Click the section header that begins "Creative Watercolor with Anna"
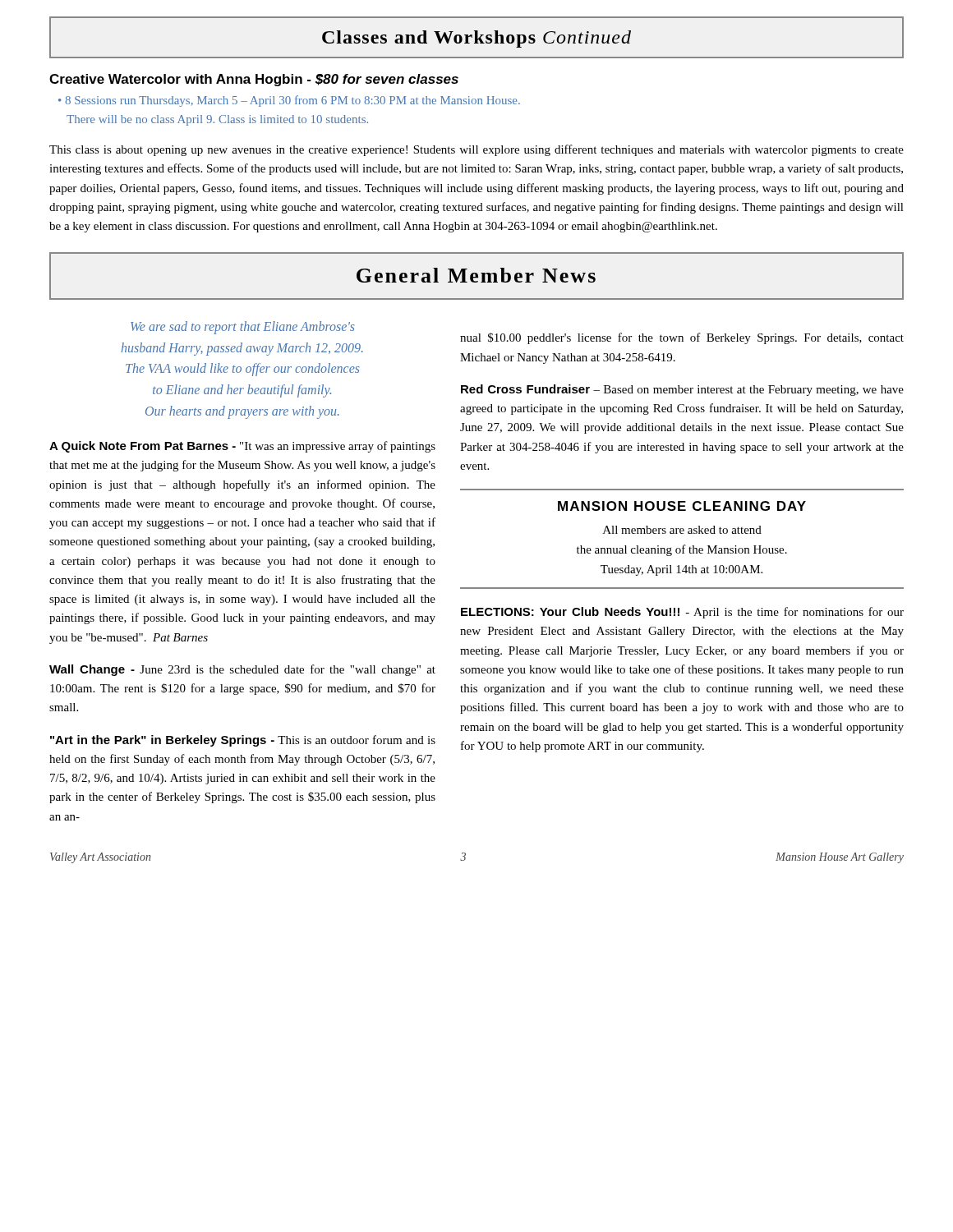 [x=254, y=80]
